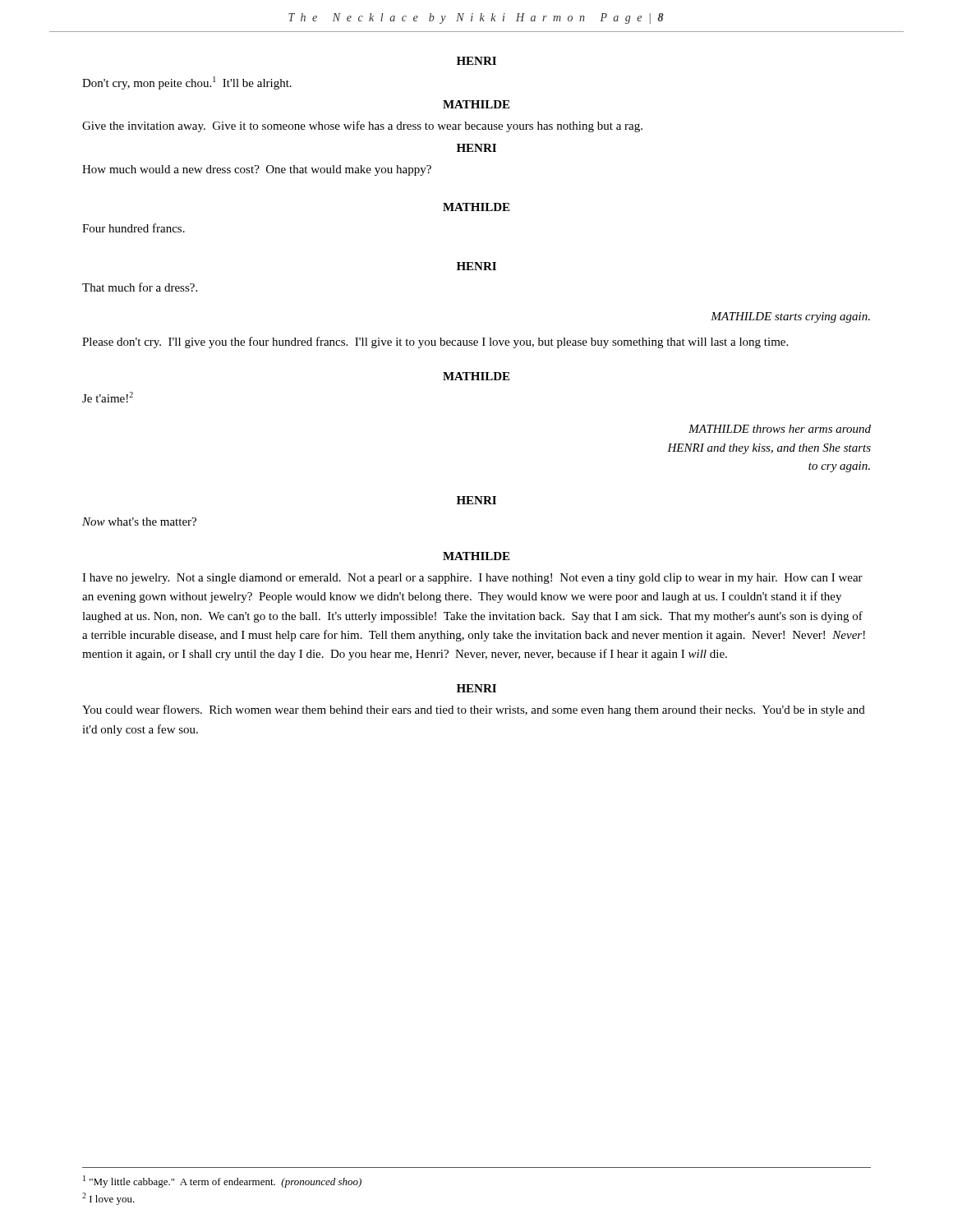Click on the text block with the text "How much would a new dress"
Viewport: 953px width, 1232px height.
257,169
